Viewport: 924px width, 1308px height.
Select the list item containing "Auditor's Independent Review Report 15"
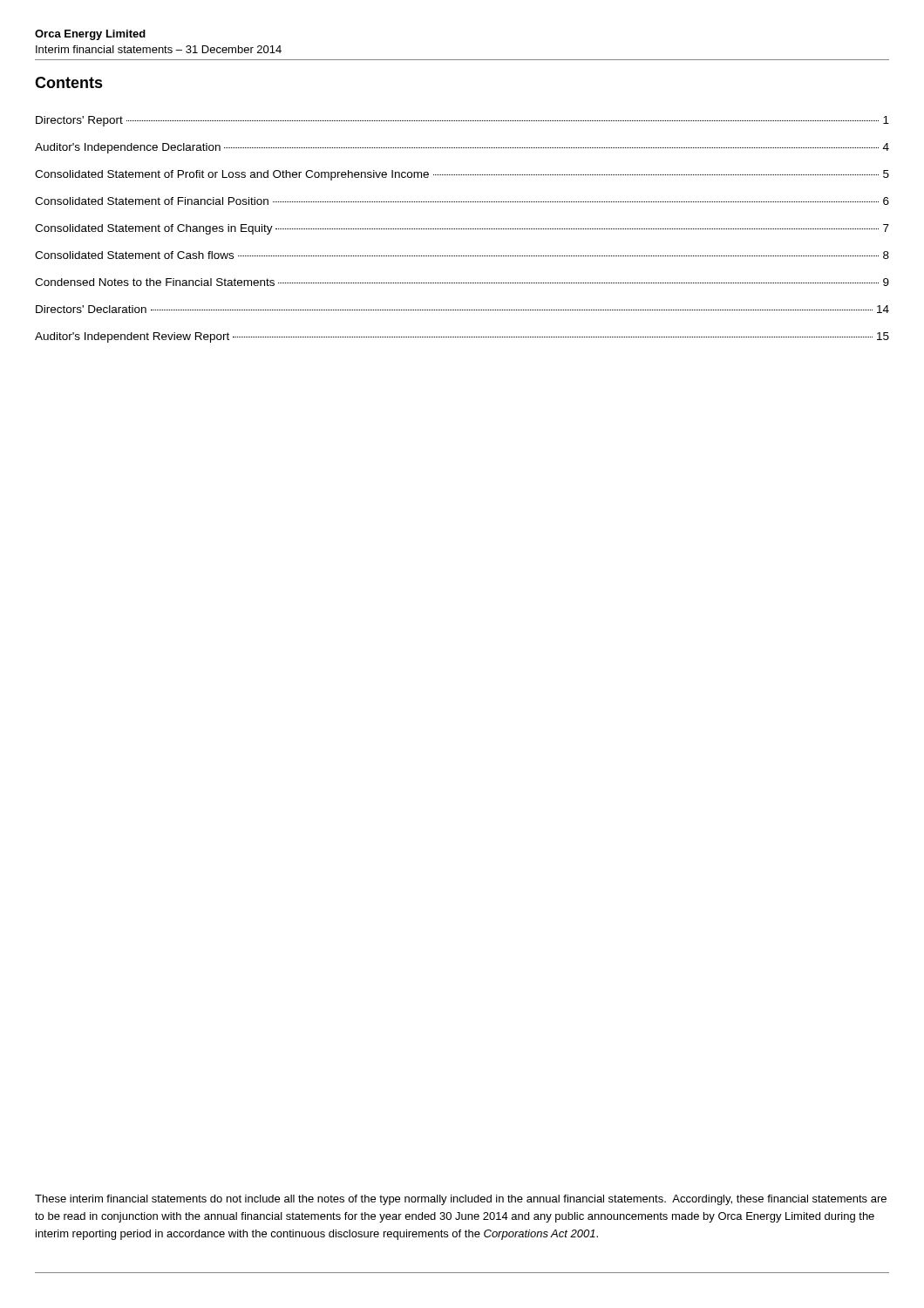(x=462, y=336)
